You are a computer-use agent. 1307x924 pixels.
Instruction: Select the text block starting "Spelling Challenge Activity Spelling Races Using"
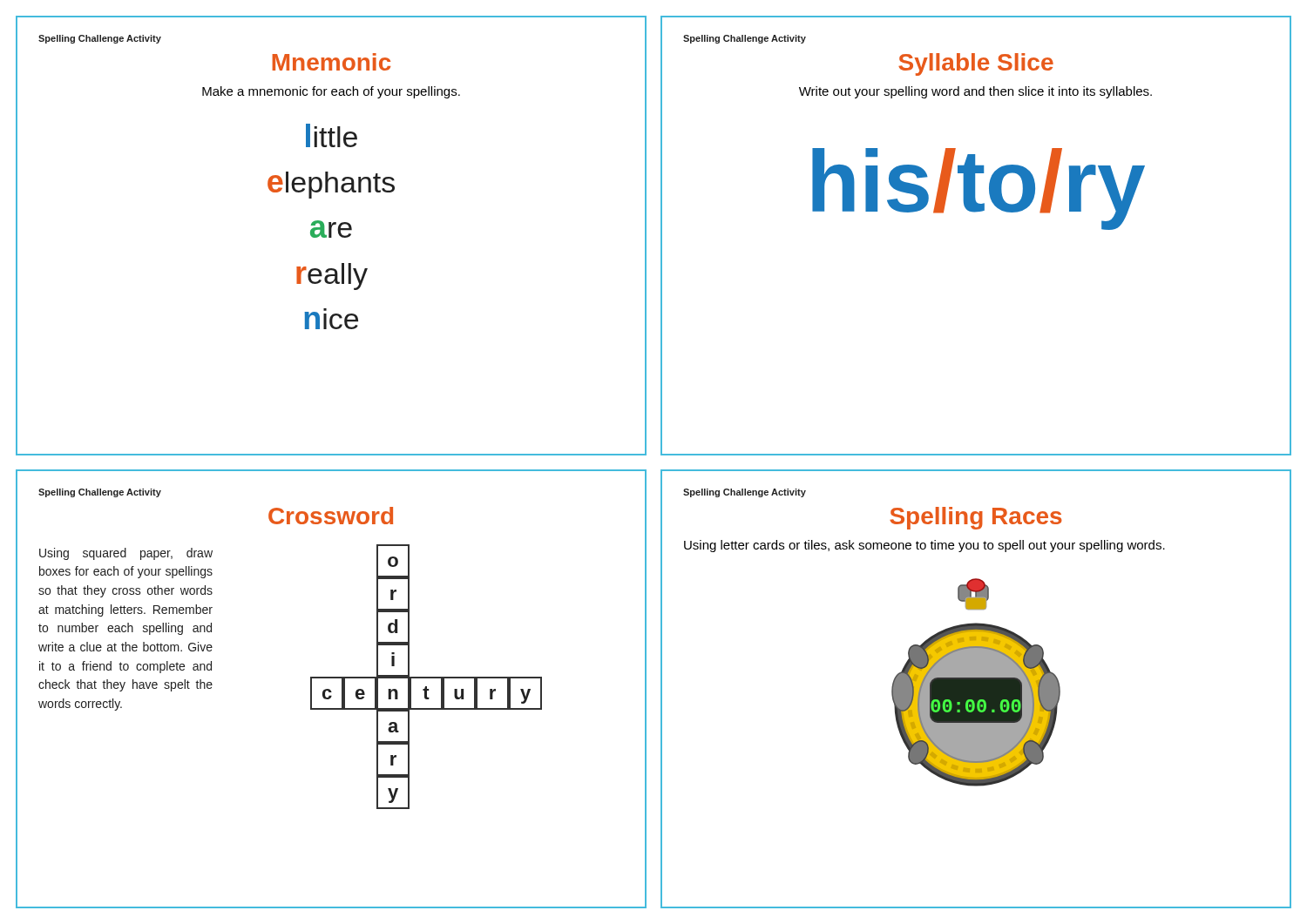(976, 637)
